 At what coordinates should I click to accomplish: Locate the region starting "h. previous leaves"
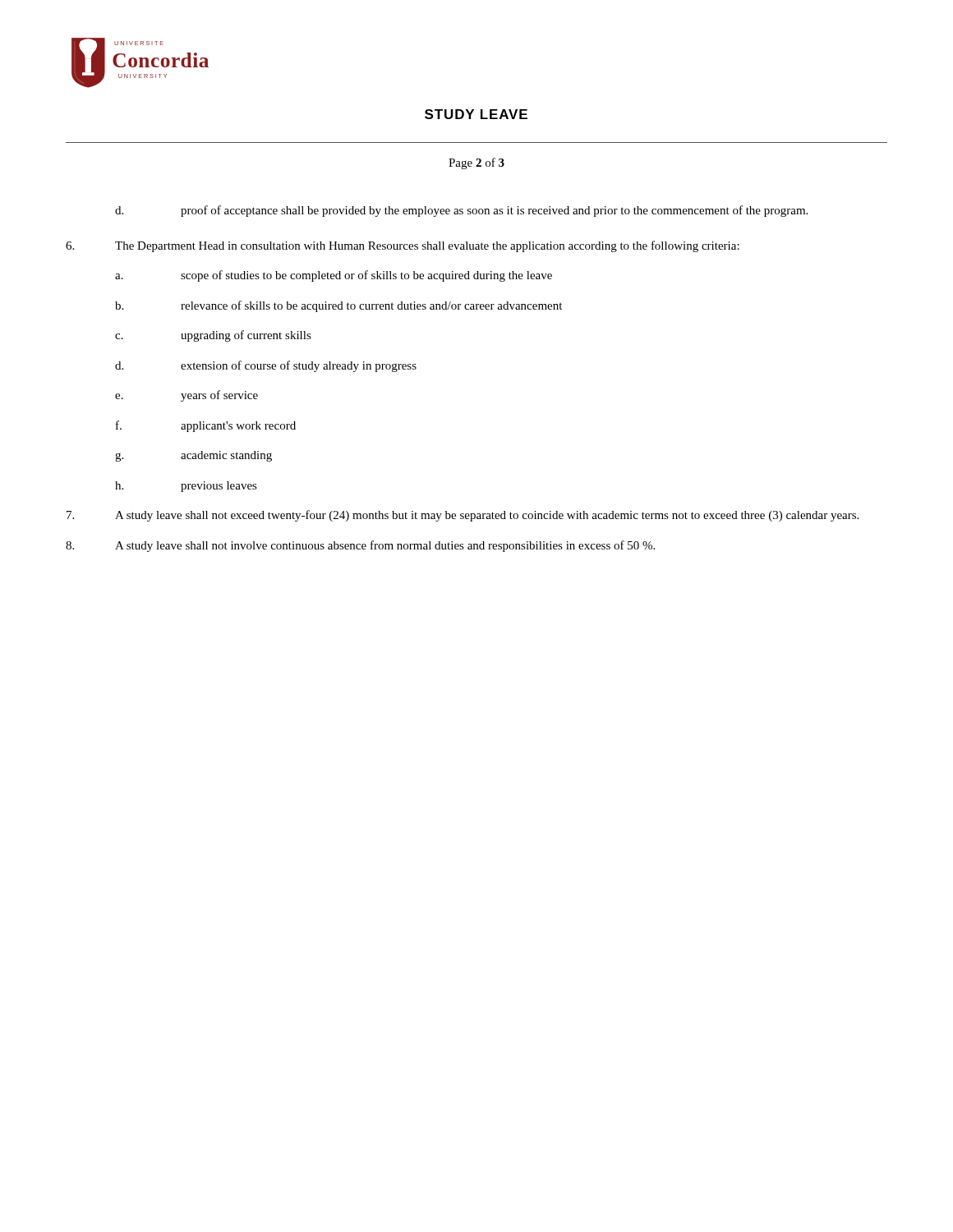(x=186, y=487)
